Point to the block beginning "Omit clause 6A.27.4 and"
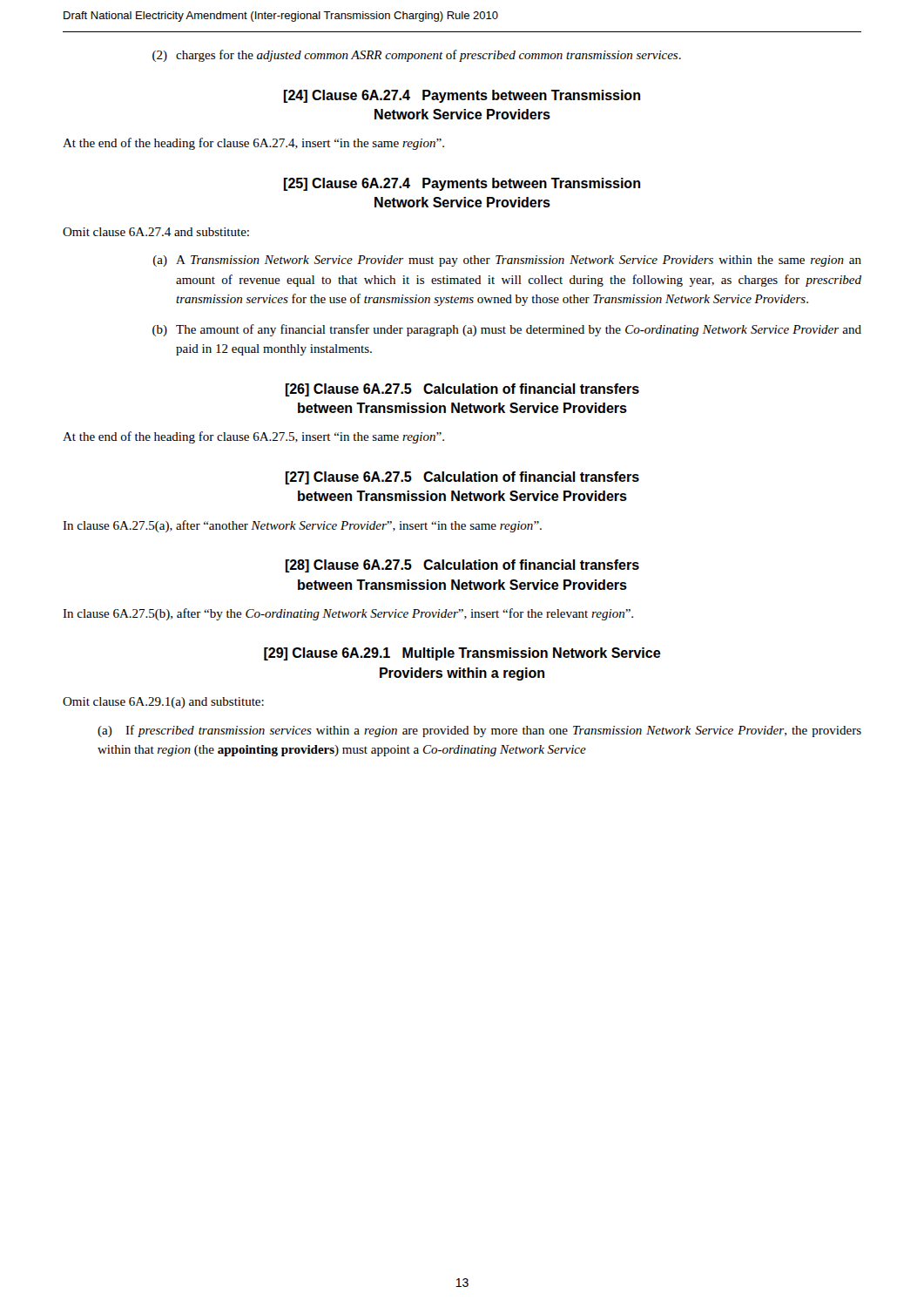The image size is (924, 1307). tap(156, 231)
